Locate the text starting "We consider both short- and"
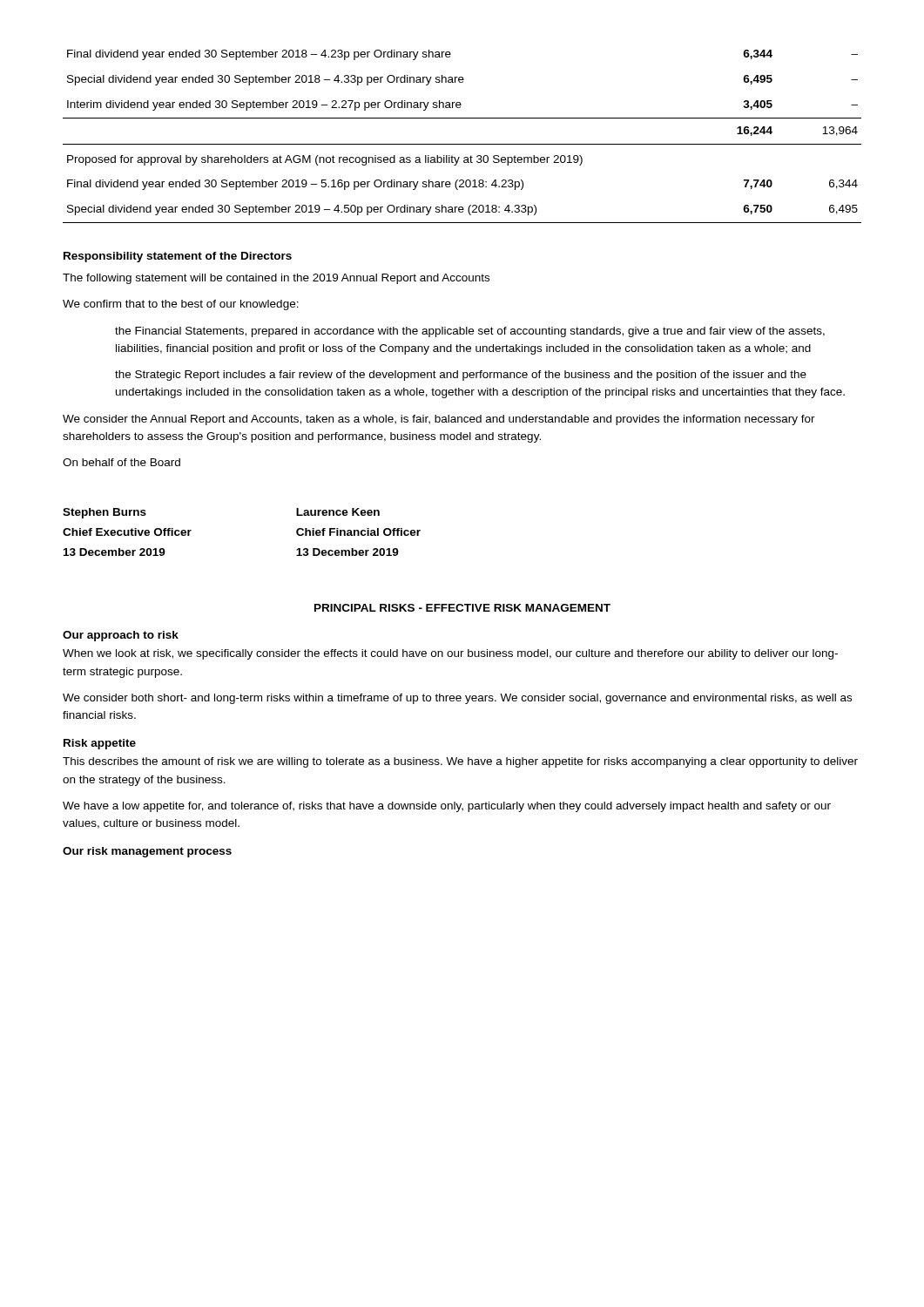Viewport: 924px width, 1307px height. click(x=458, y=706)
